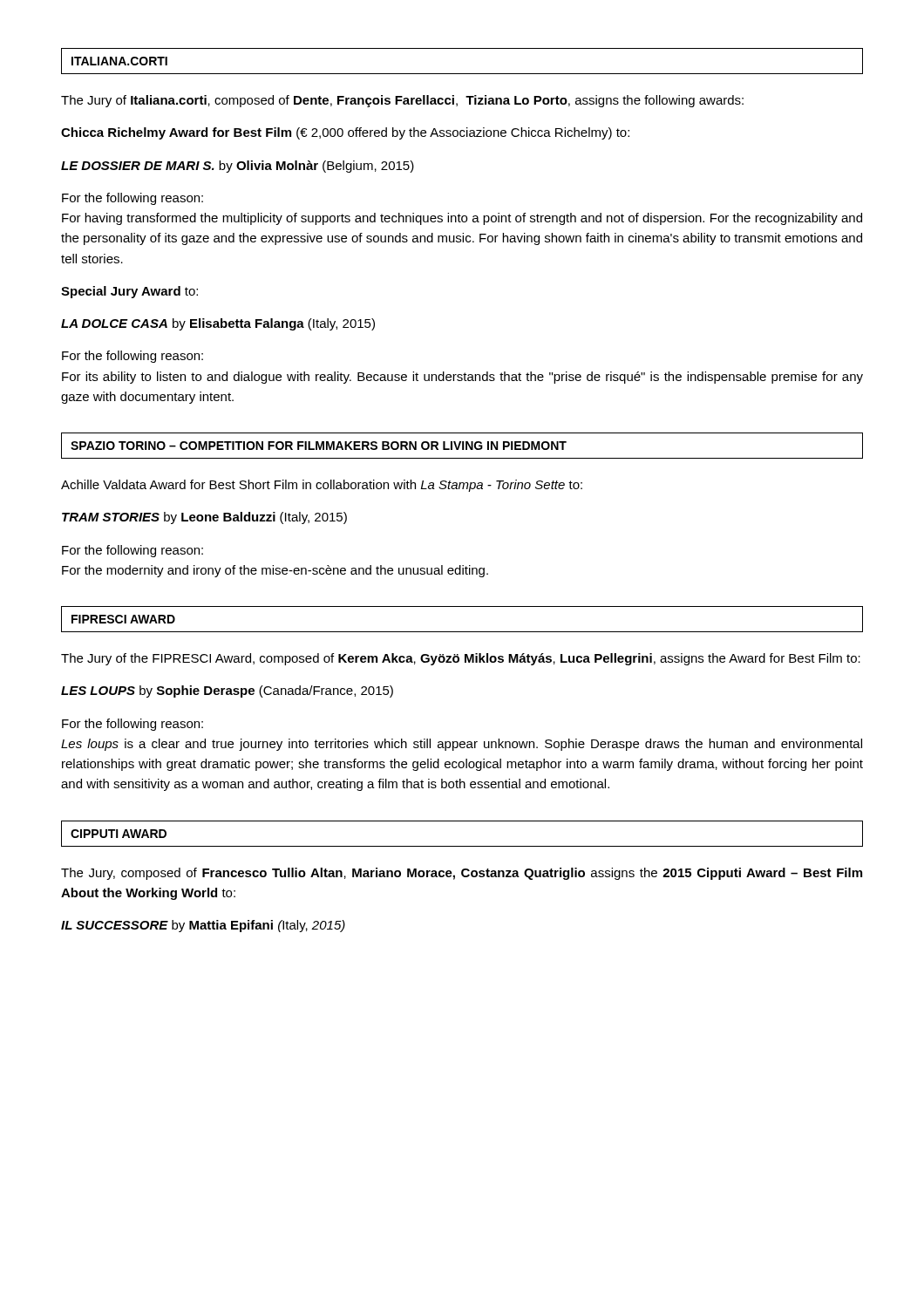924x1308 pixels.
Task: Point to "LES LOUPS by Sophie Deraspe (Canada/France, 2015)"
Action: click(x=227, y=690)
